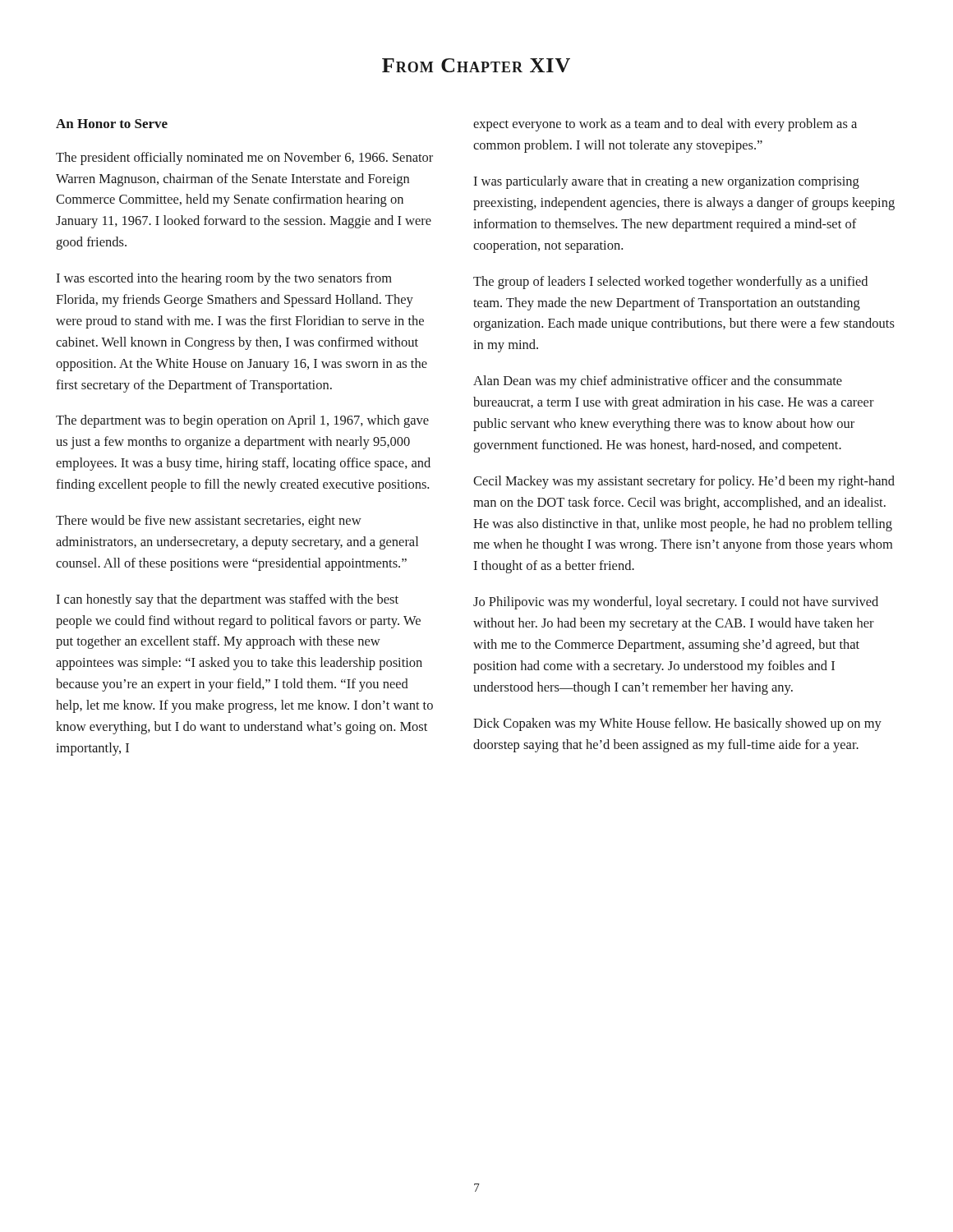Point to the passage starting "An Honor to Serve"
953x1232 pixels.
[x=112, y=124]
